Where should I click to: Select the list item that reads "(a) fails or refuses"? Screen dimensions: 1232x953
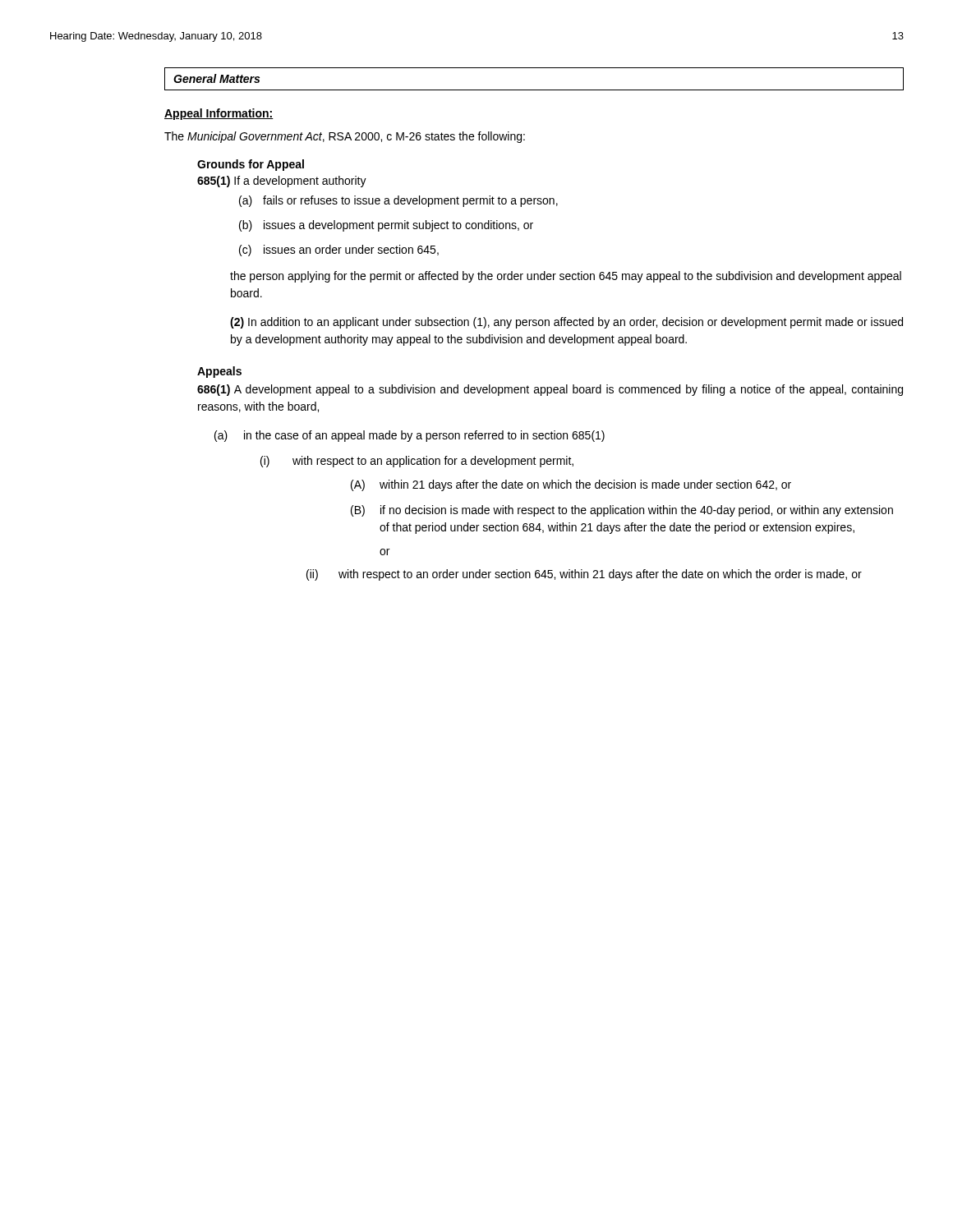(x=398, y=200)
